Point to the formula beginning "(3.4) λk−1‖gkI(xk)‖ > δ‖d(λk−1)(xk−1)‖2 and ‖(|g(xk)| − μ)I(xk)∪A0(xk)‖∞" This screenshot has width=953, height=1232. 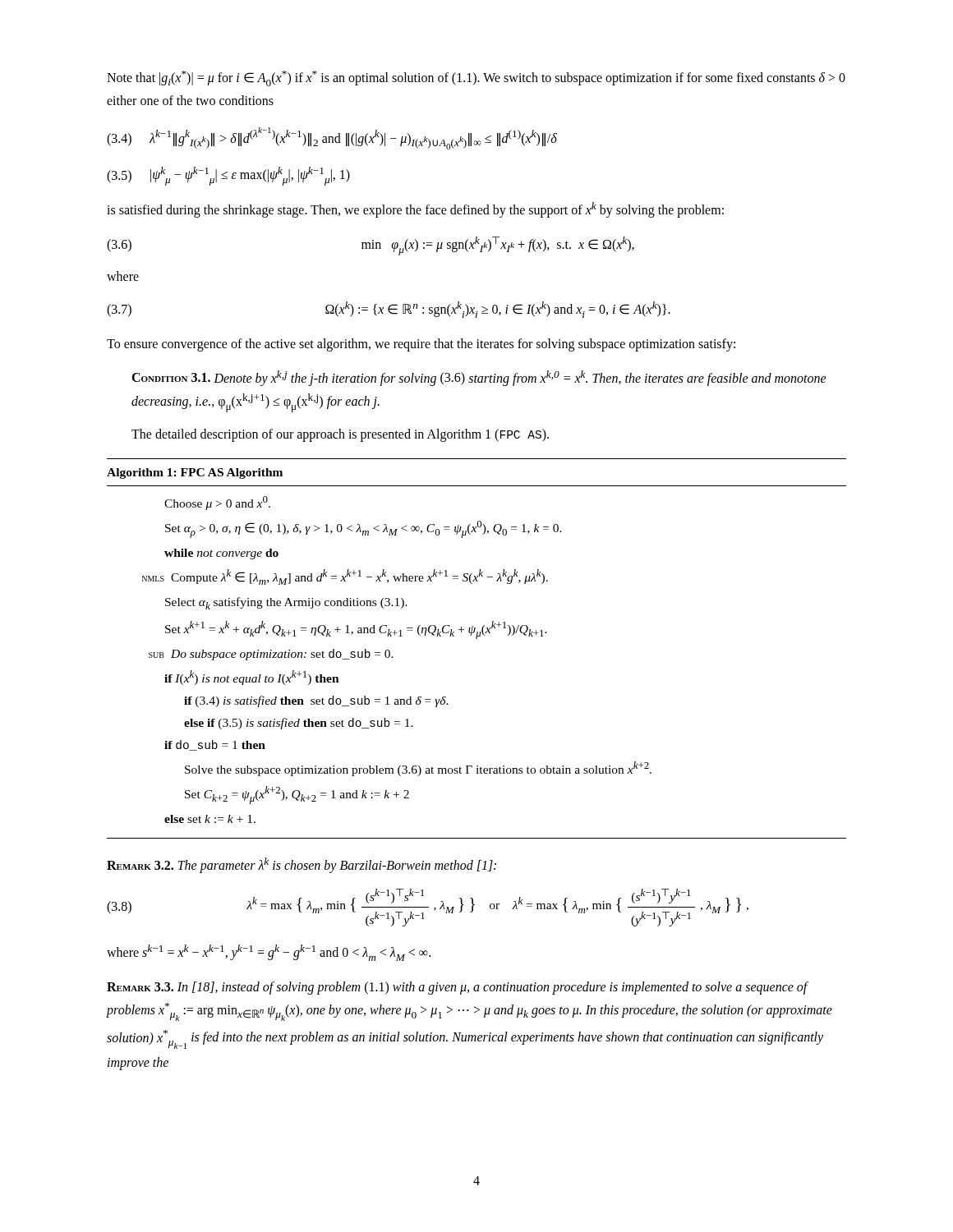[x=476, y=138]
